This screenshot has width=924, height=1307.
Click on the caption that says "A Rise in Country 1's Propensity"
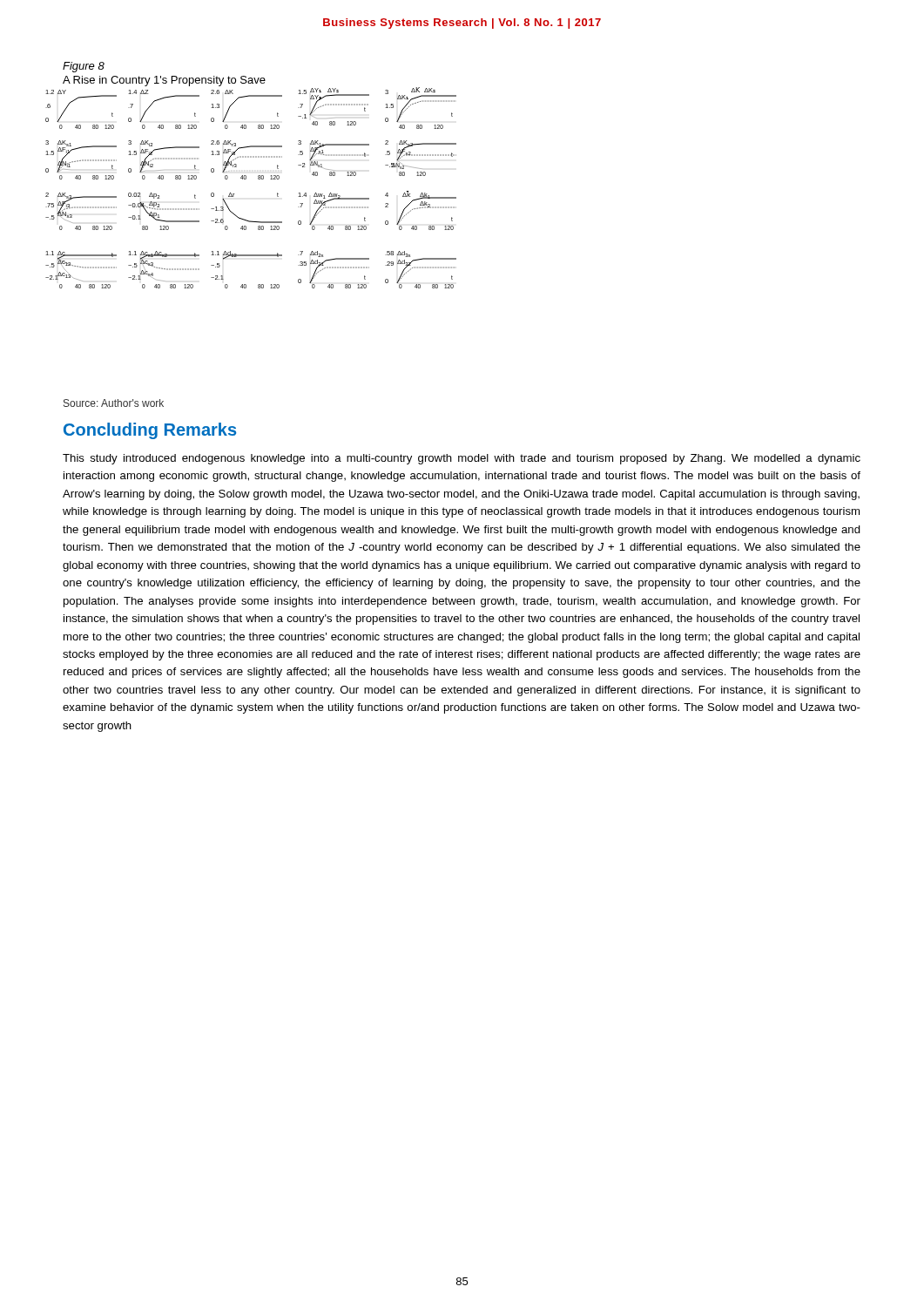tap(164, 80)
